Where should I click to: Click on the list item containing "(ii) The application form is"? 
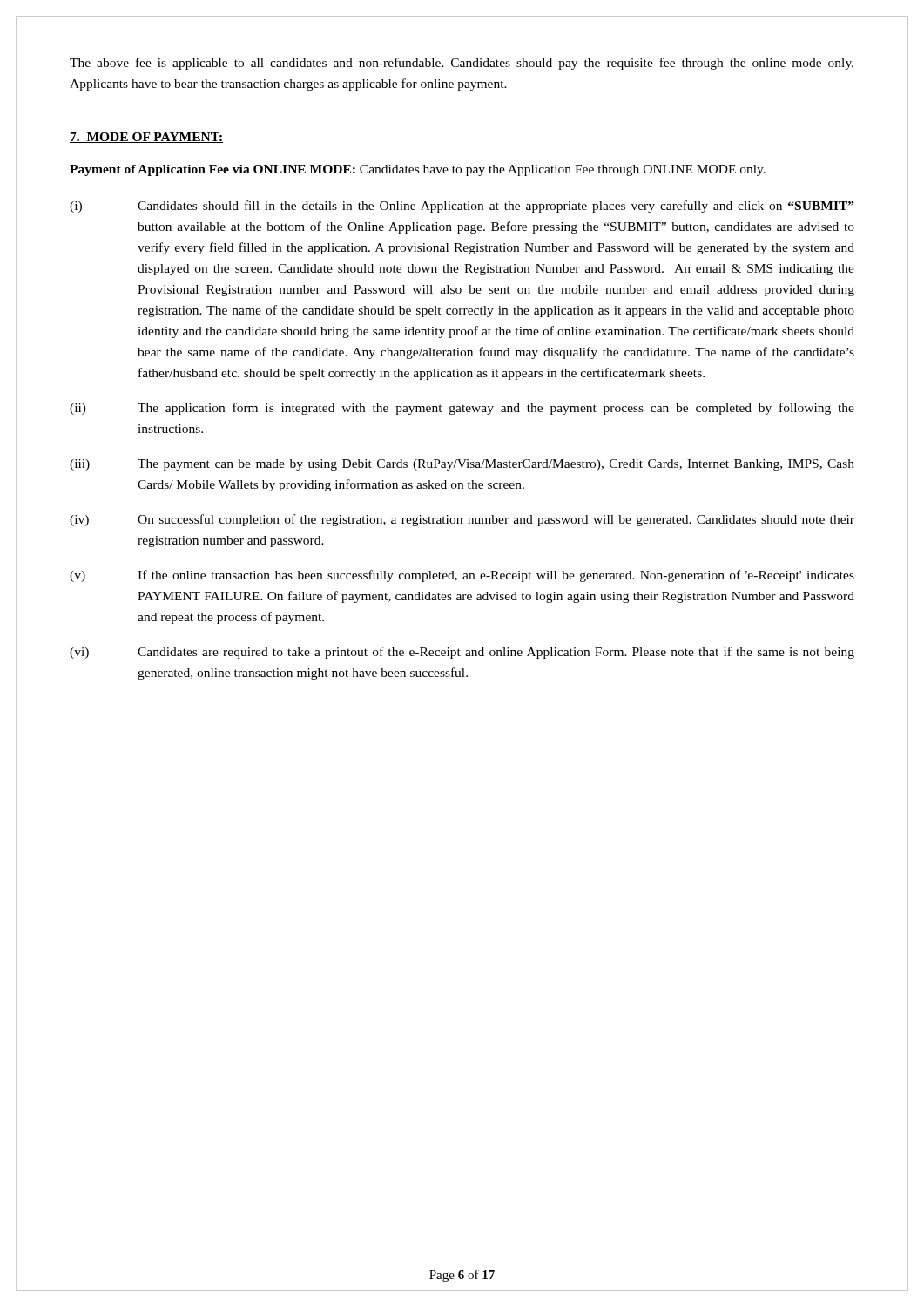pos(462,418)
